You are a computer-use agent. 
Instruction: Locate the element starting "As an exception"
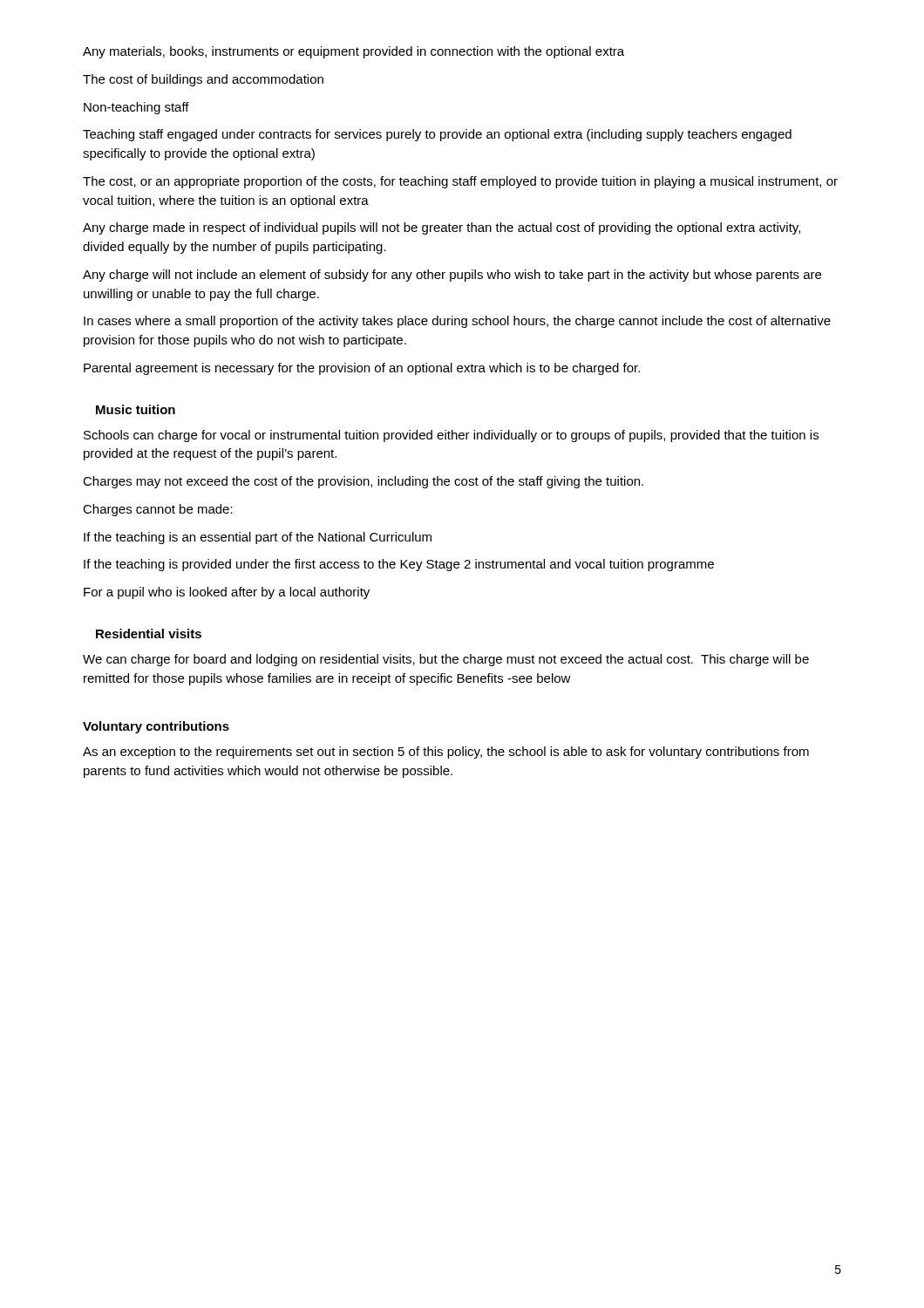(446, 761)
